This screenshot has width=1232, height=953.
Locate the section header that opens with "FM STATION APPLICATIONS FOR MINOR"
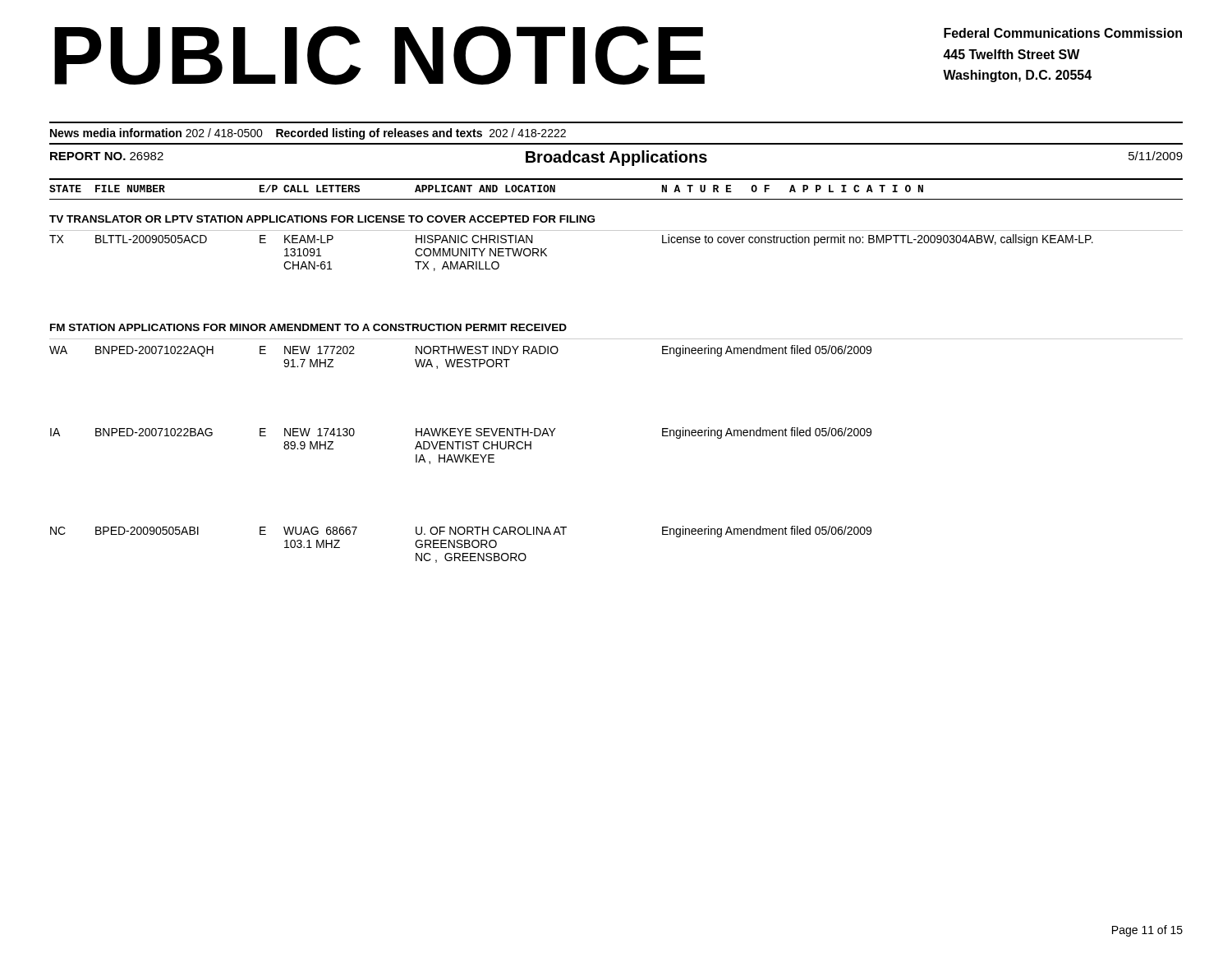(308, 327)
